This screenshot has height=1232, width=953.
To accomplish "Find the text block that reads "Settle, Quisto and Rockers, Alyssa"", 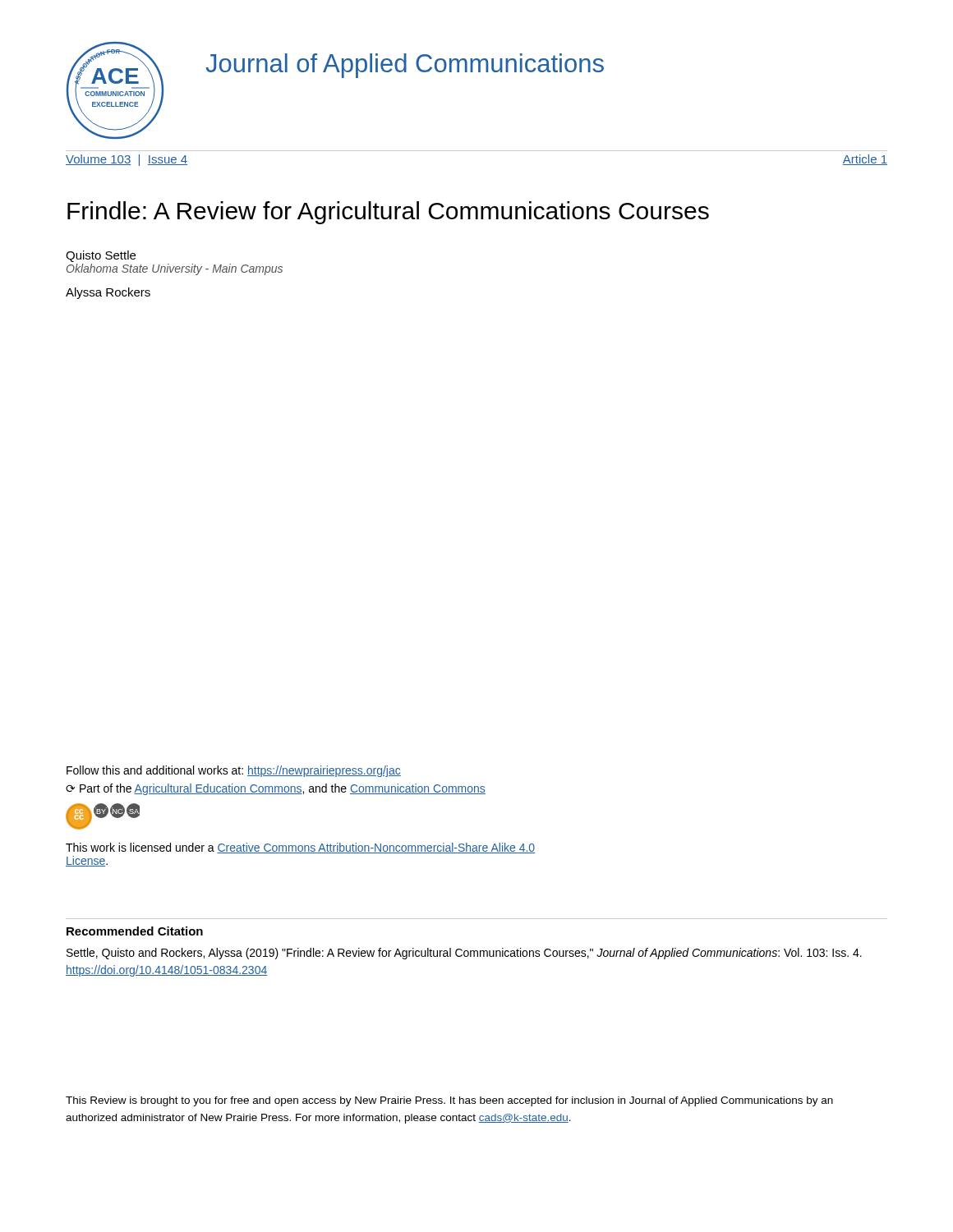I will [x=464, y=961].
